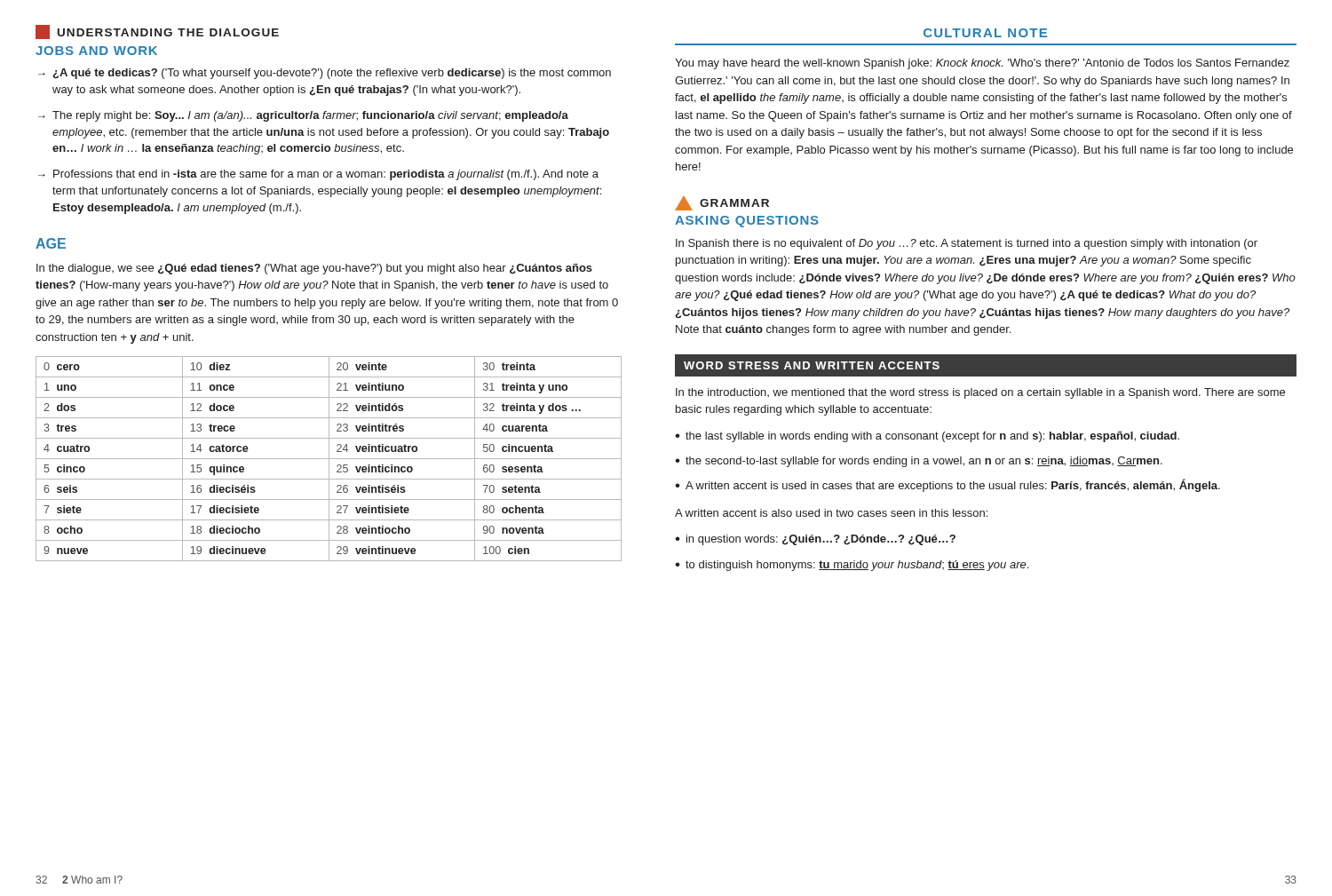This screenshot has height=896, width=1332.
Task: Find the list item containing "• A written accent is"
Action: click(x=986, y=486)
